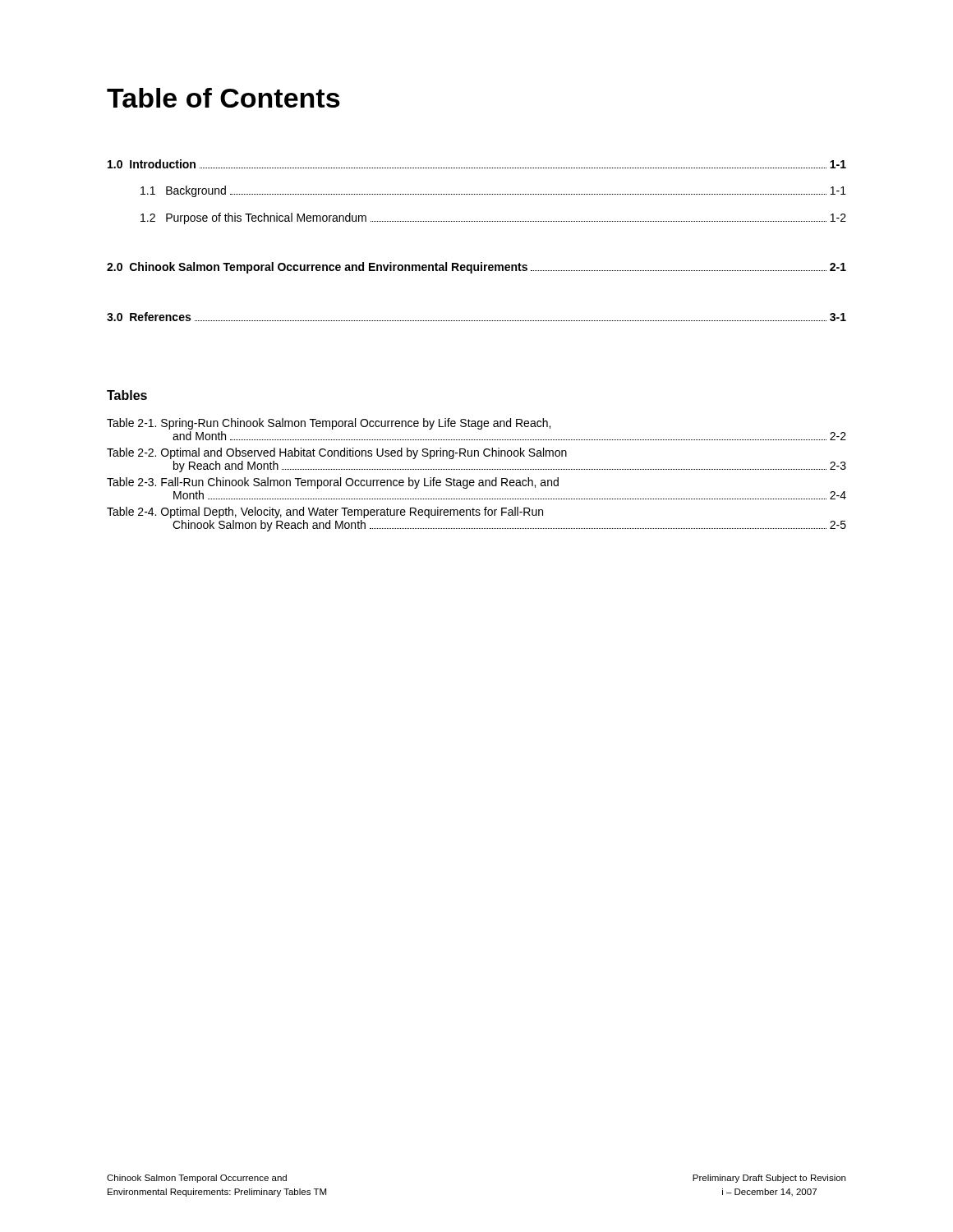Locate the list item with the text "2 Purpose of this Technical Memorandum"
Screen dimensions: 1232x953
pyautogui.click(x=476, y=218)
